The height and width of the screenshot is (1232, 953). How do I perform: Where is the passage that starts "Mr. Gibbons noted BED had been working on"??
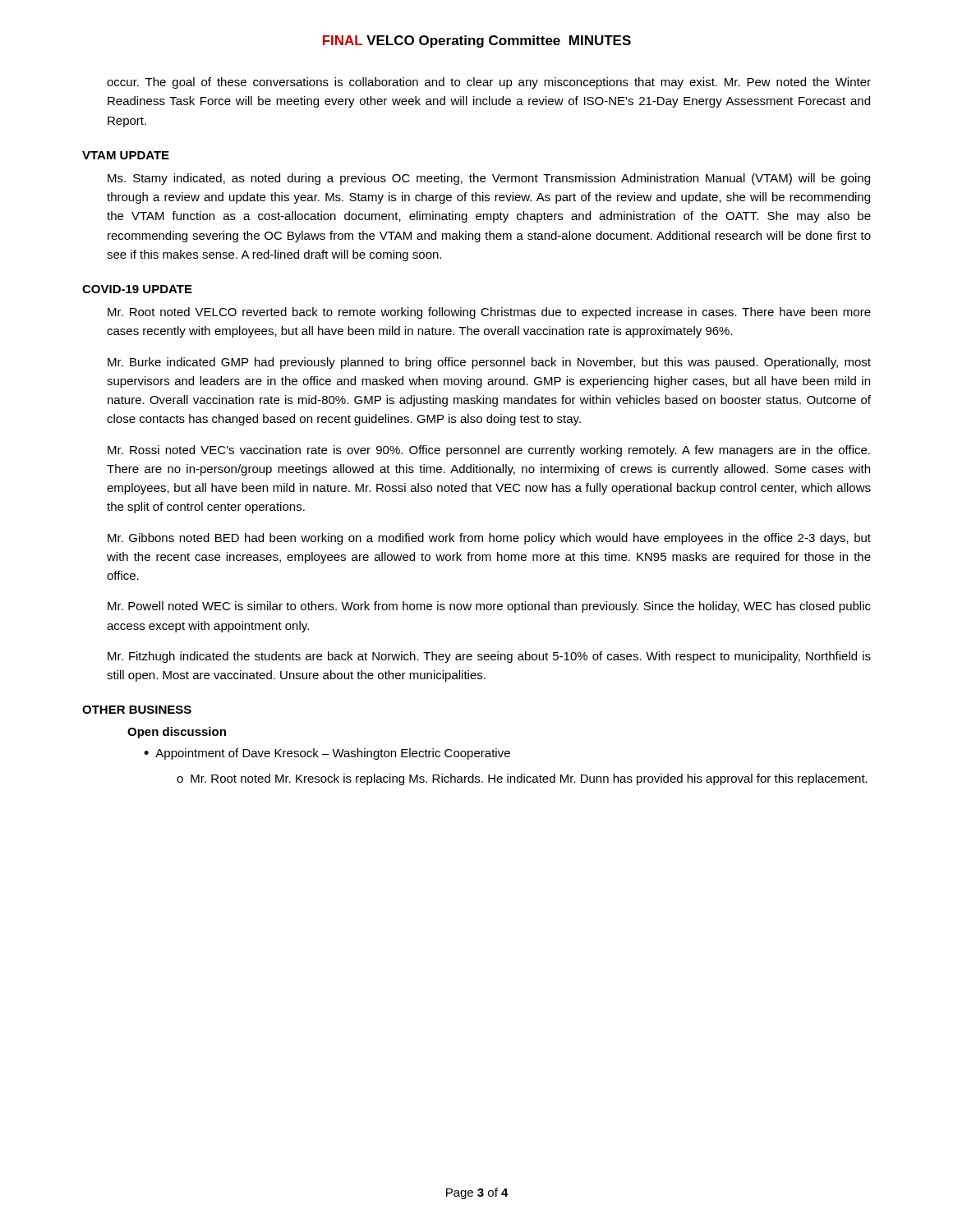[x=489, y=556]
